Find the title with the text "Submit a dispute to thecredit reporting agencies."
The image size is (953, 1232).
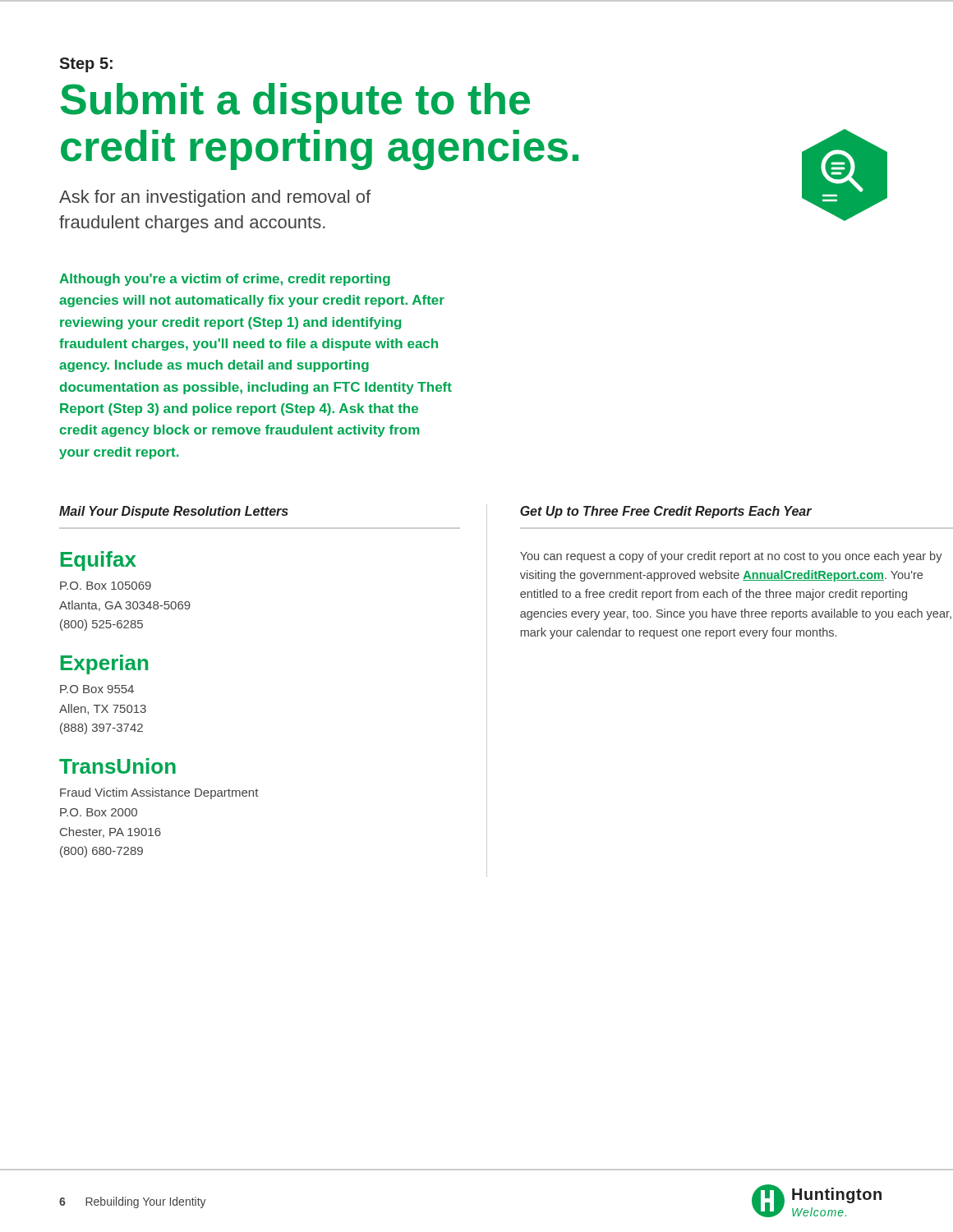point(320,123)
